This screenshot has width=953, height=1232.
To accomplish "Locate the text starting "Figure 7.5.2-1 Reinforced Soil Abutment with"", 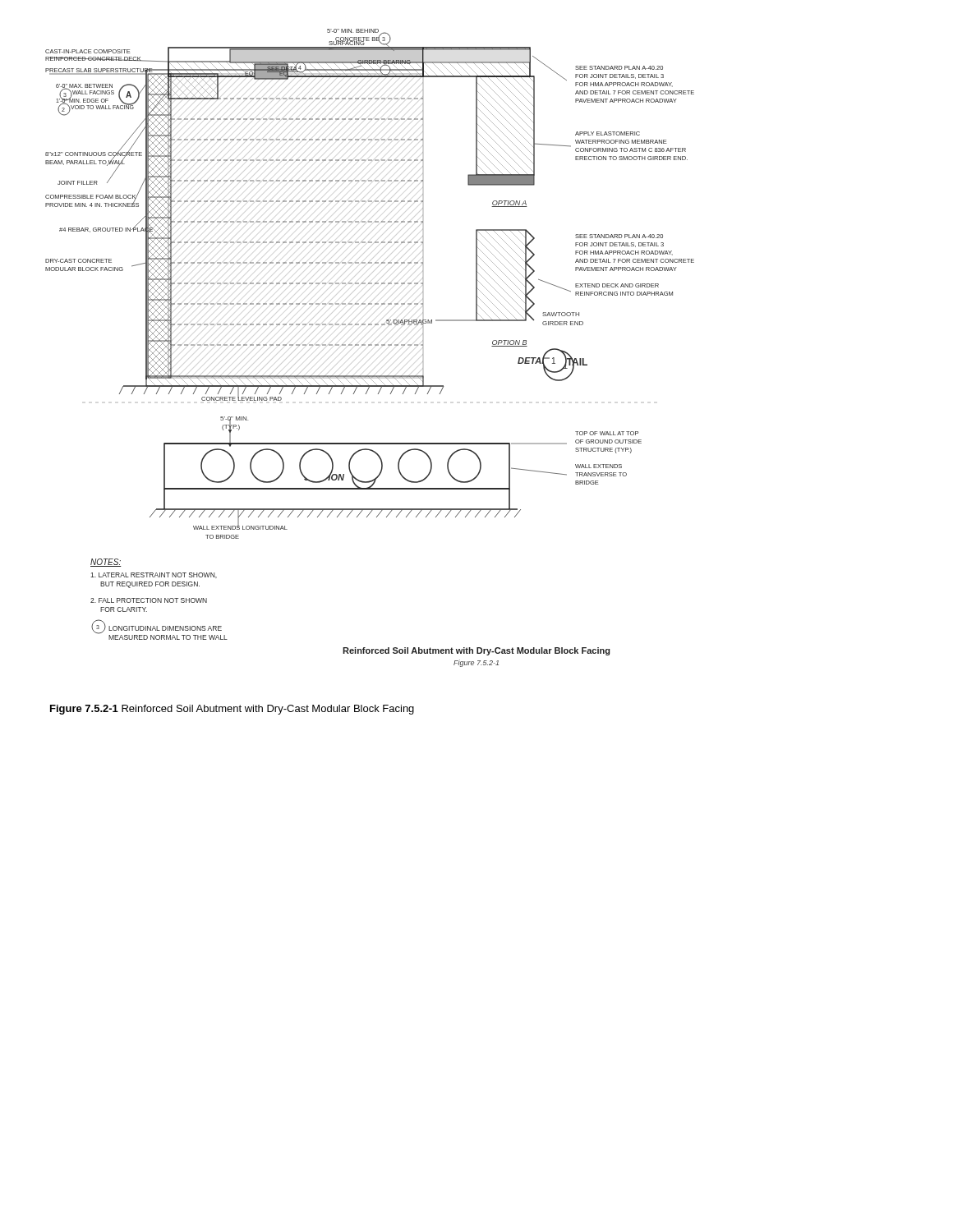I will coord(232,708).
